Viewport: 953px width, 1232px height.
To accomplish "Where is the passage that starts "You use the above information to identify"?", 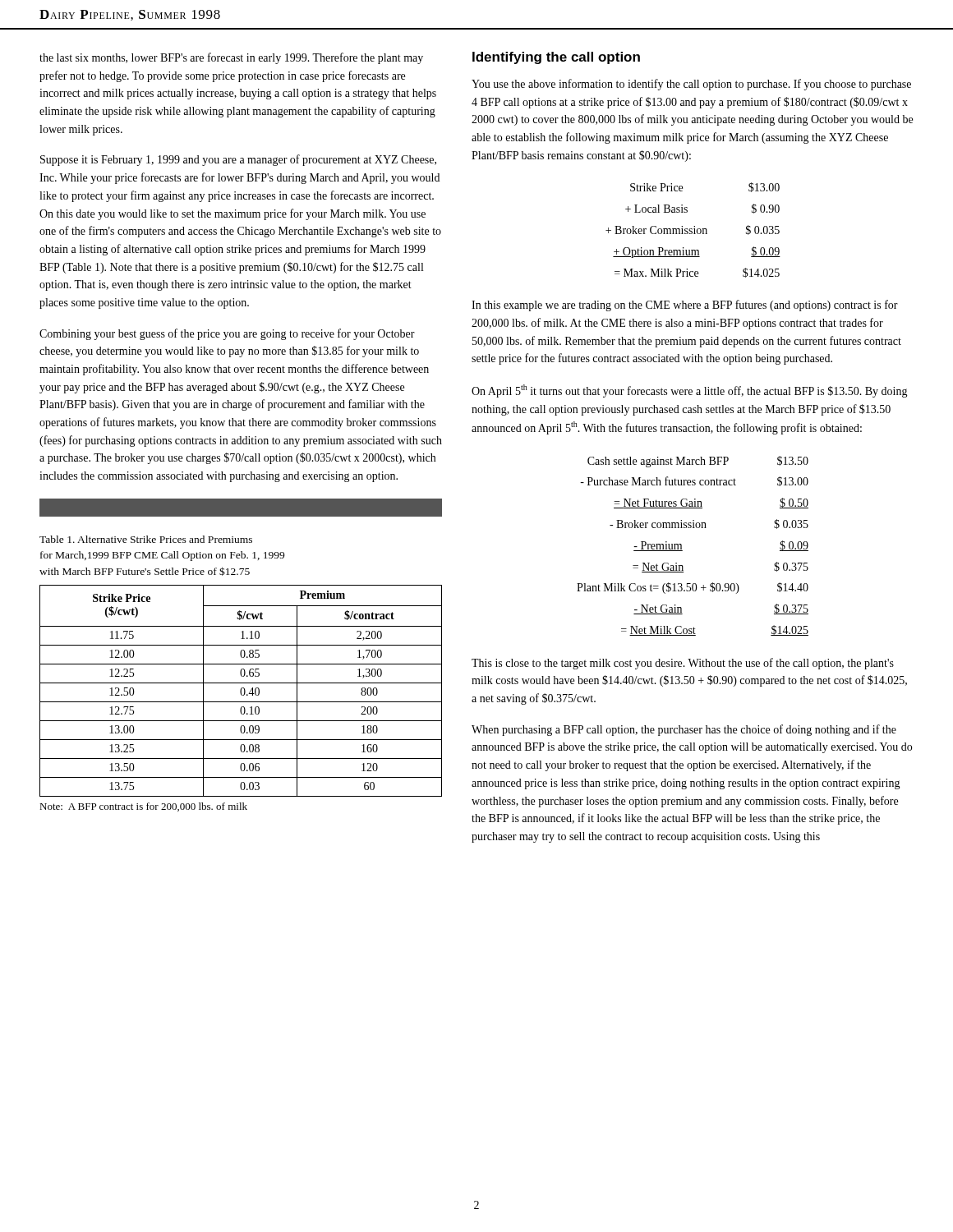I will pos(692,120).
